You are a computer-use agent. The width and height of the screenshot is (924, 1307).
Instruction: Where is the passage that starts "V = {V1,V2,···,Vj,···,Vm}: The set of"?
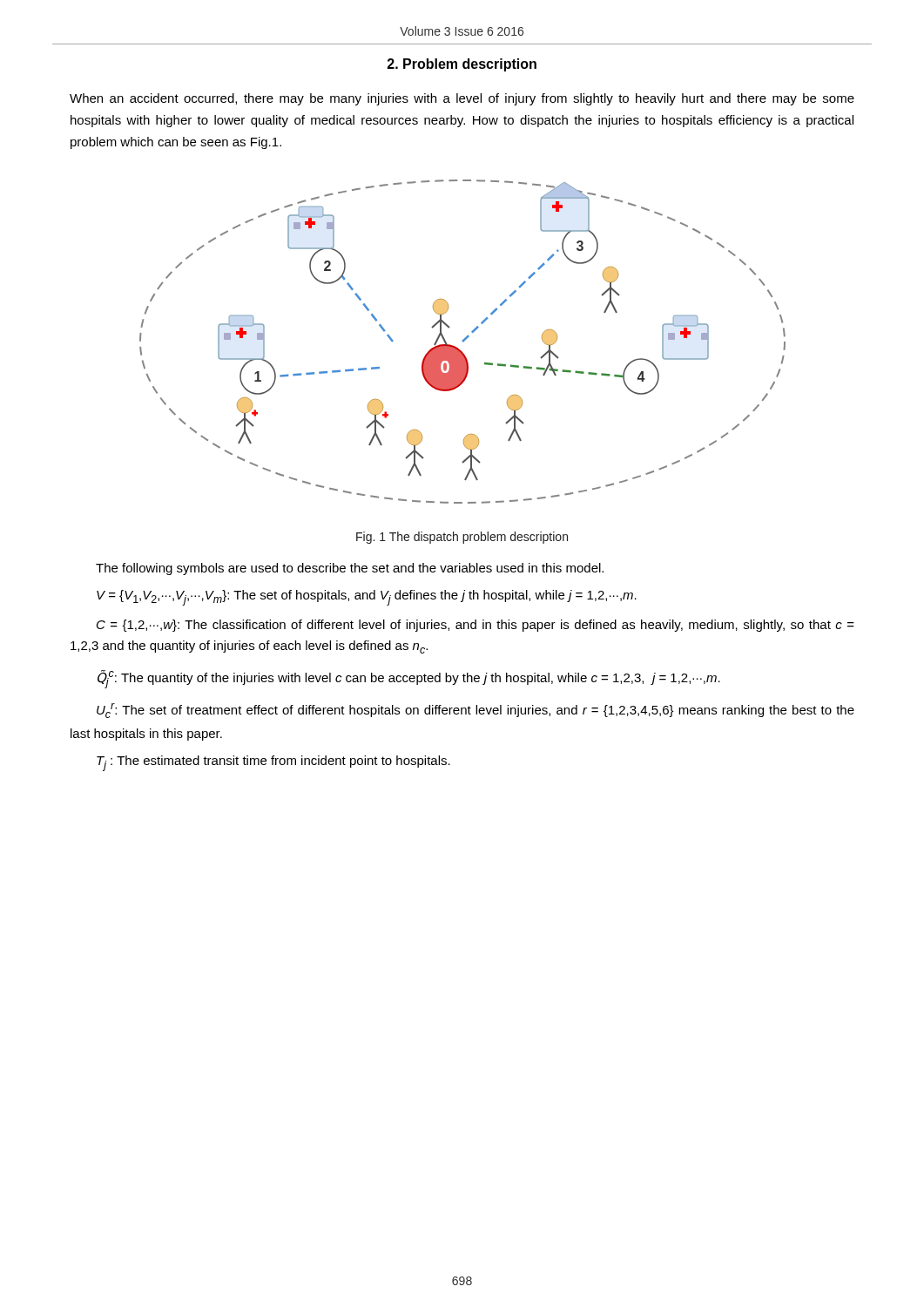point(367,596)
